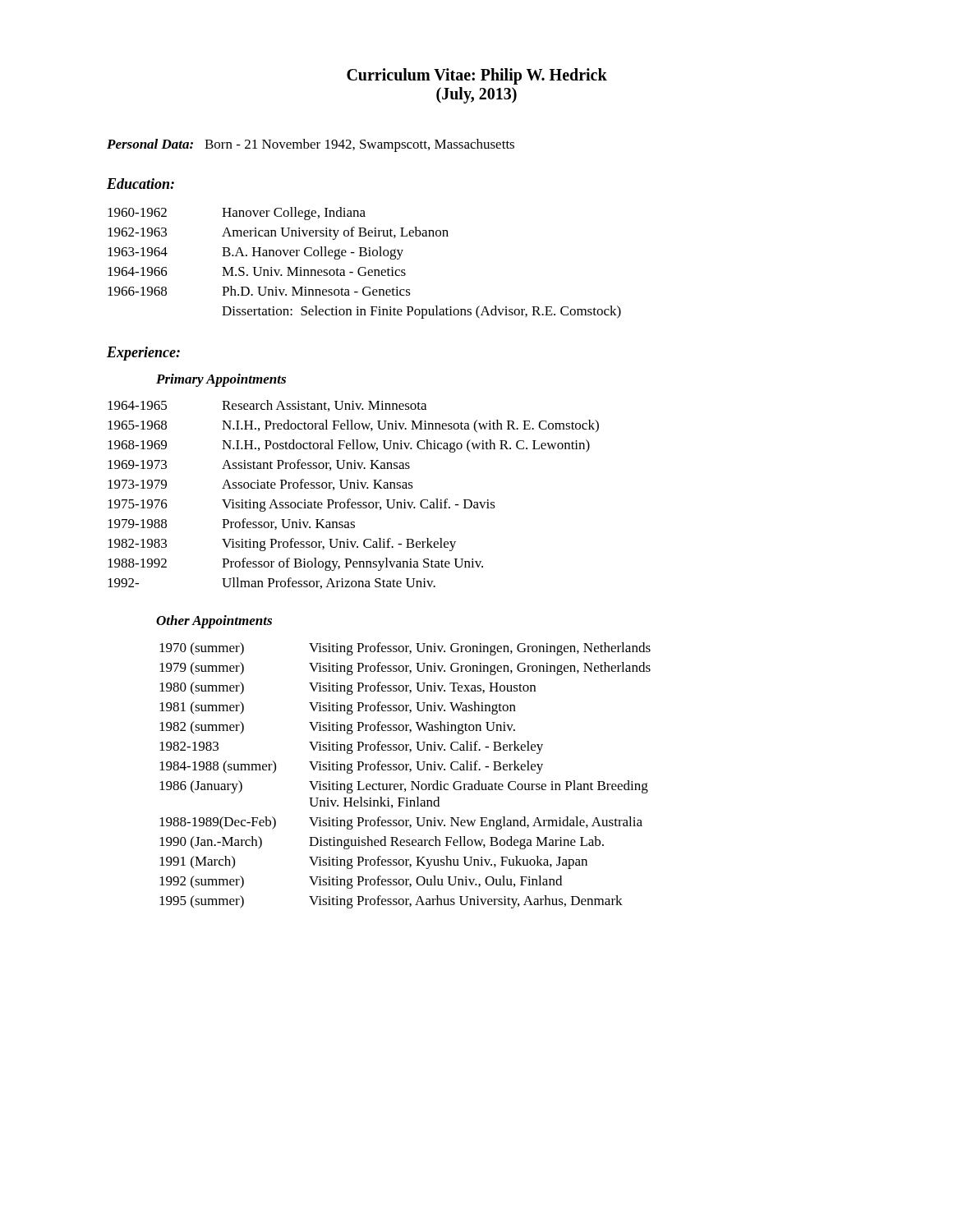
Task: Click on the table containing "Visiting Professor, Univ. New"
Action: point(476,774)
